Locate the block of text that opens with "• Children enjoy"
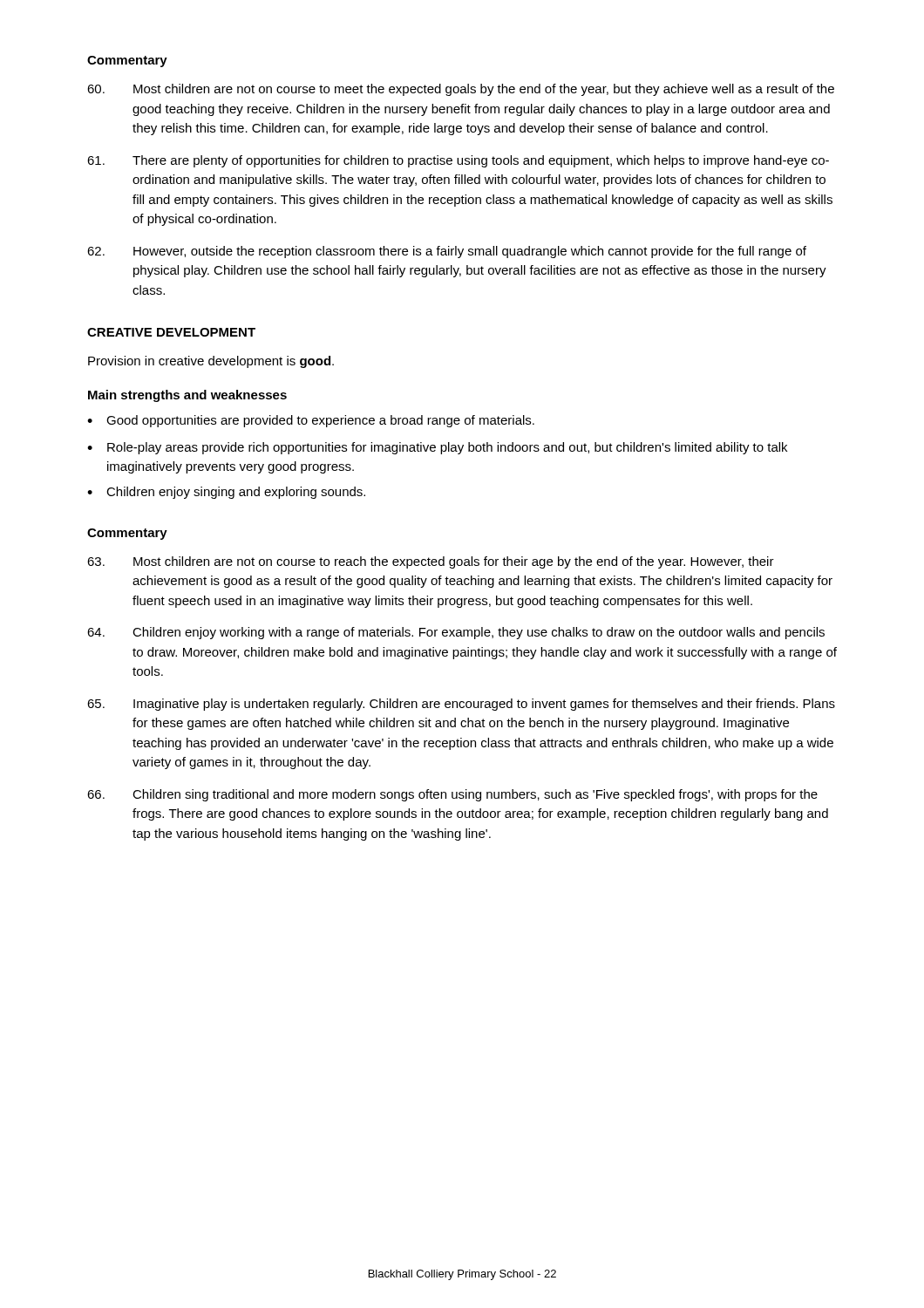This screenshot has height=1308, width=924. click(226, 493)
